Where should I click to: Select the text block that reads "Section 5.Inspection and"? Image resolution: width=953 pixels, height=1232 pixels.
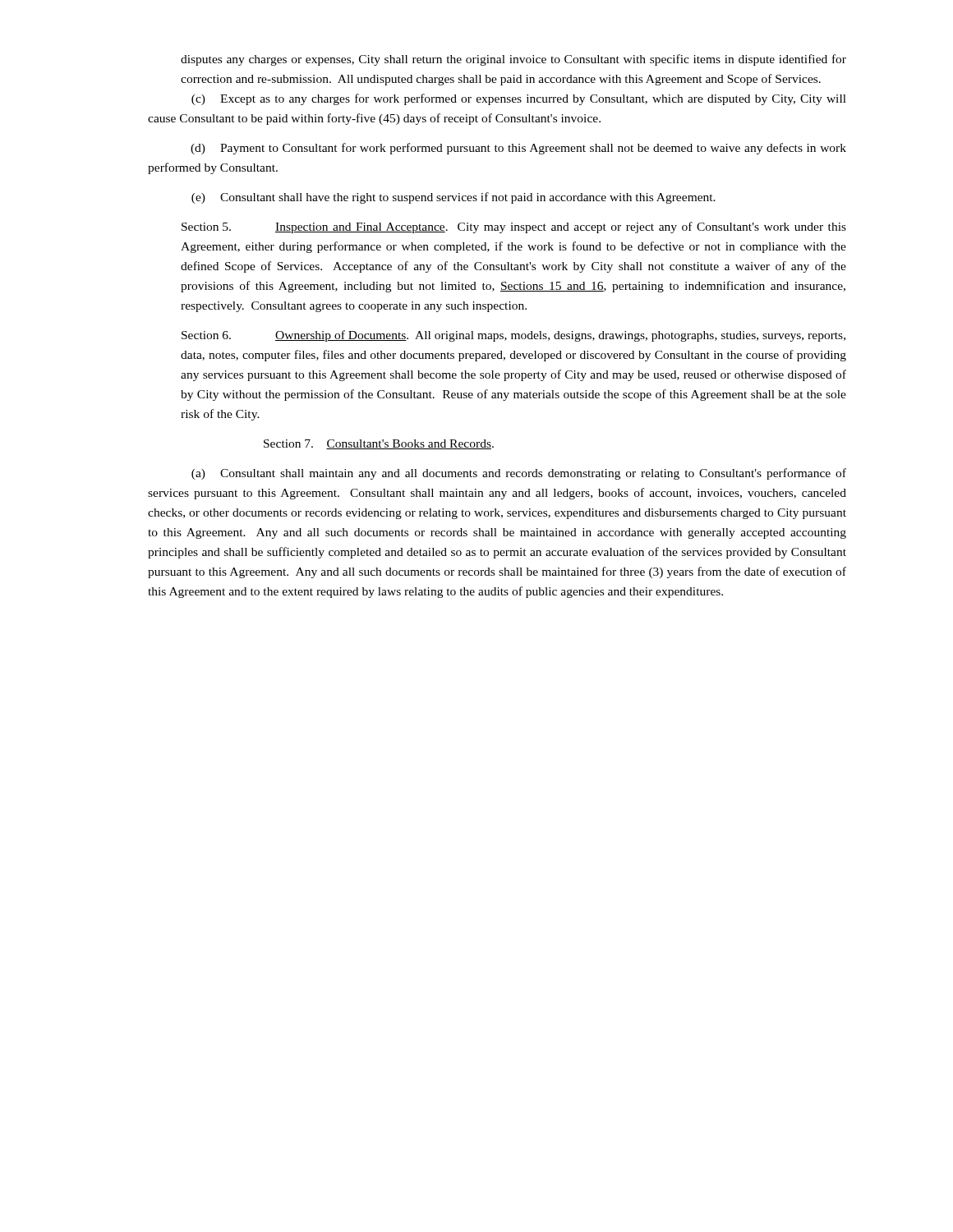[x=476, y=266]
